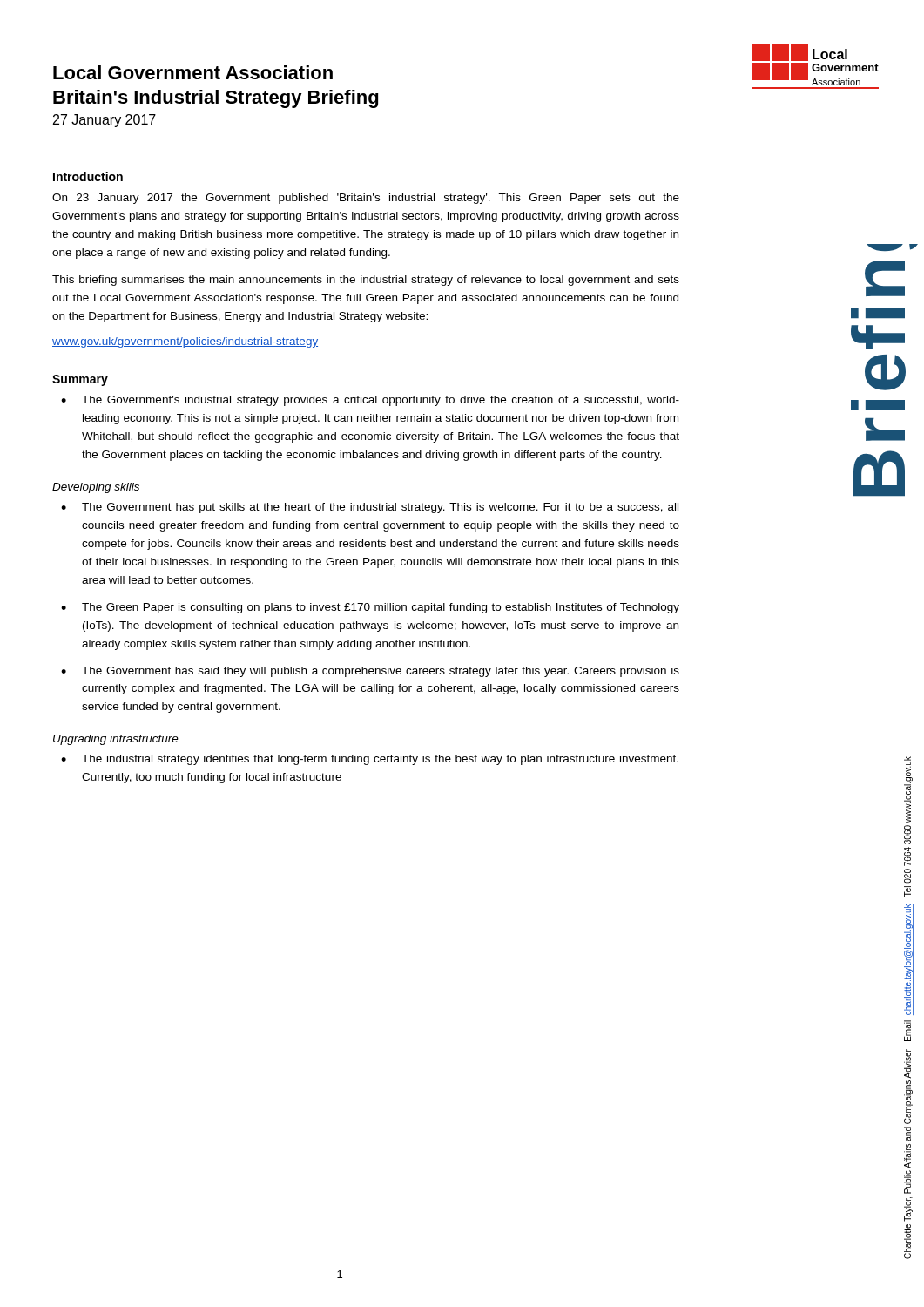
Task: Click on the passage starting "Upgrading infrastructure"
Action: (x=115, y=739)
